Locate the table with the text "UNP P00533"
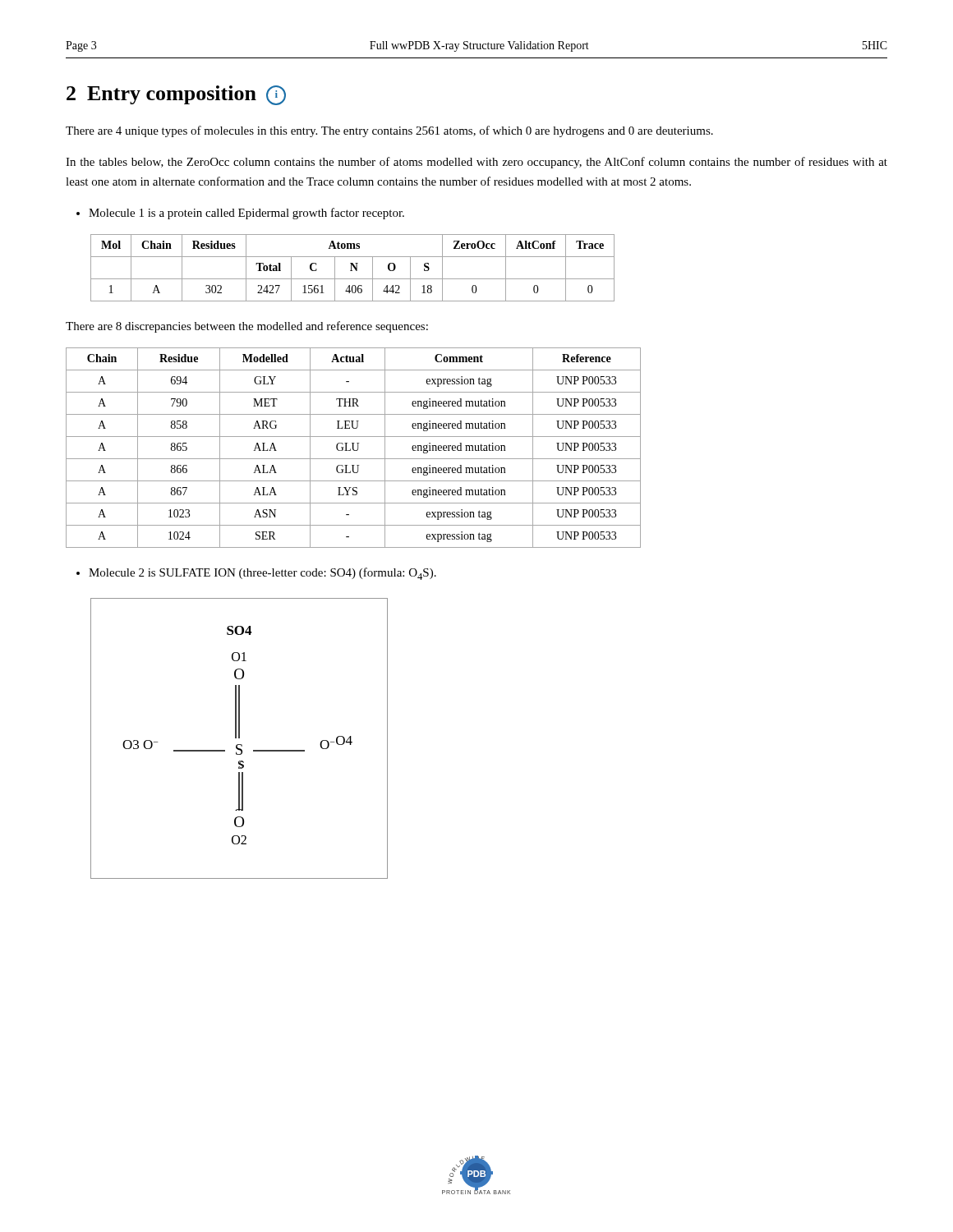 click(476, 448)
